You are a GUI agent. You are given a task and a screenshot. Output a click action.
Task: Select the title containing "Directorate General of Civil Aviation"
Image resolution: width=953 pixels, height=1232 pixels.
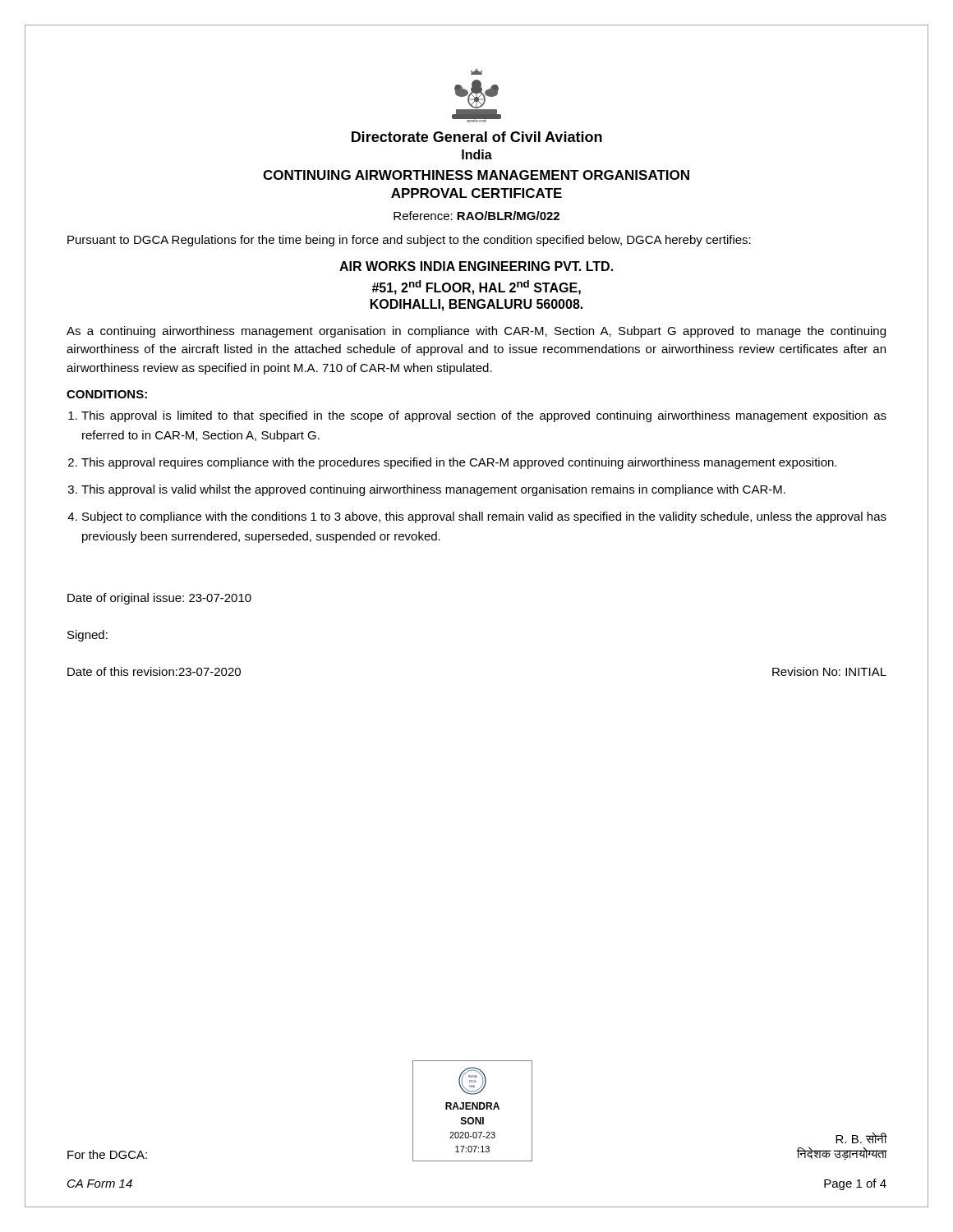(x=476, y=137)
